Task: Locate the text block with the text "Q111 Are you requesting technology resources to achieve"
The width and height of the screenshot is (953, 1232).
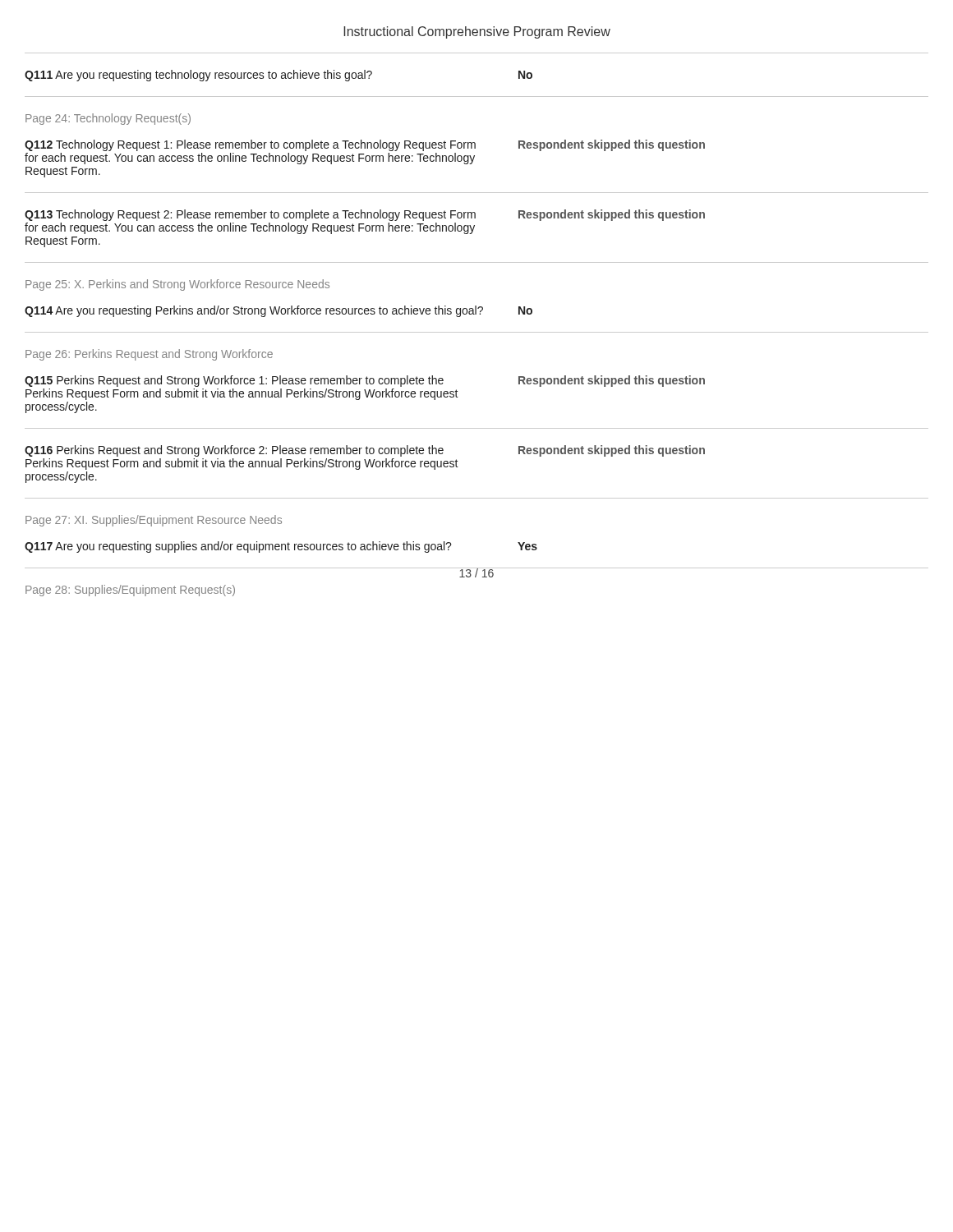Action: (279, 76)
